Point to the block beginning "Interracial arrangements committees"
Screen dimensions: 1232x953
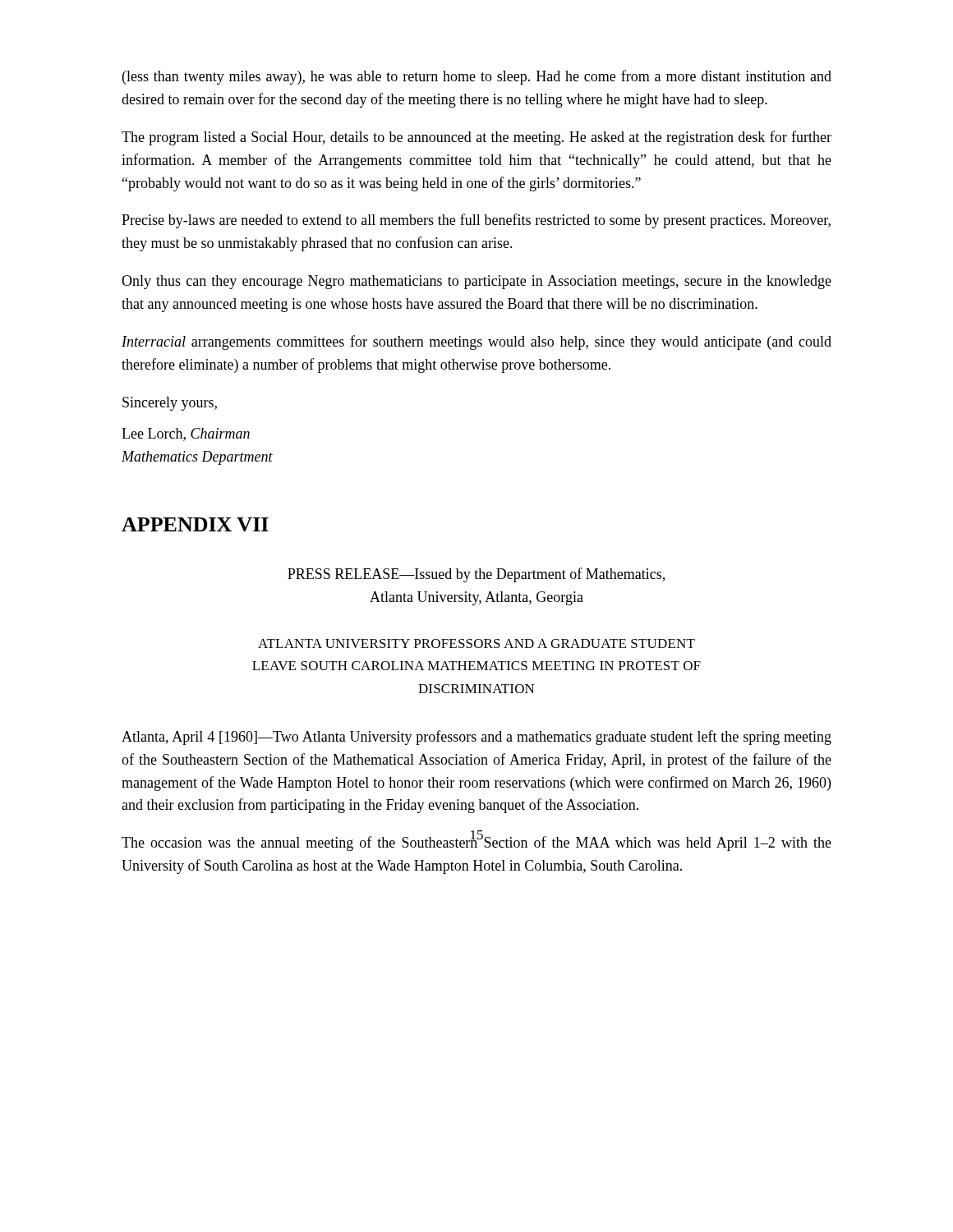click(x=476, y=353)
